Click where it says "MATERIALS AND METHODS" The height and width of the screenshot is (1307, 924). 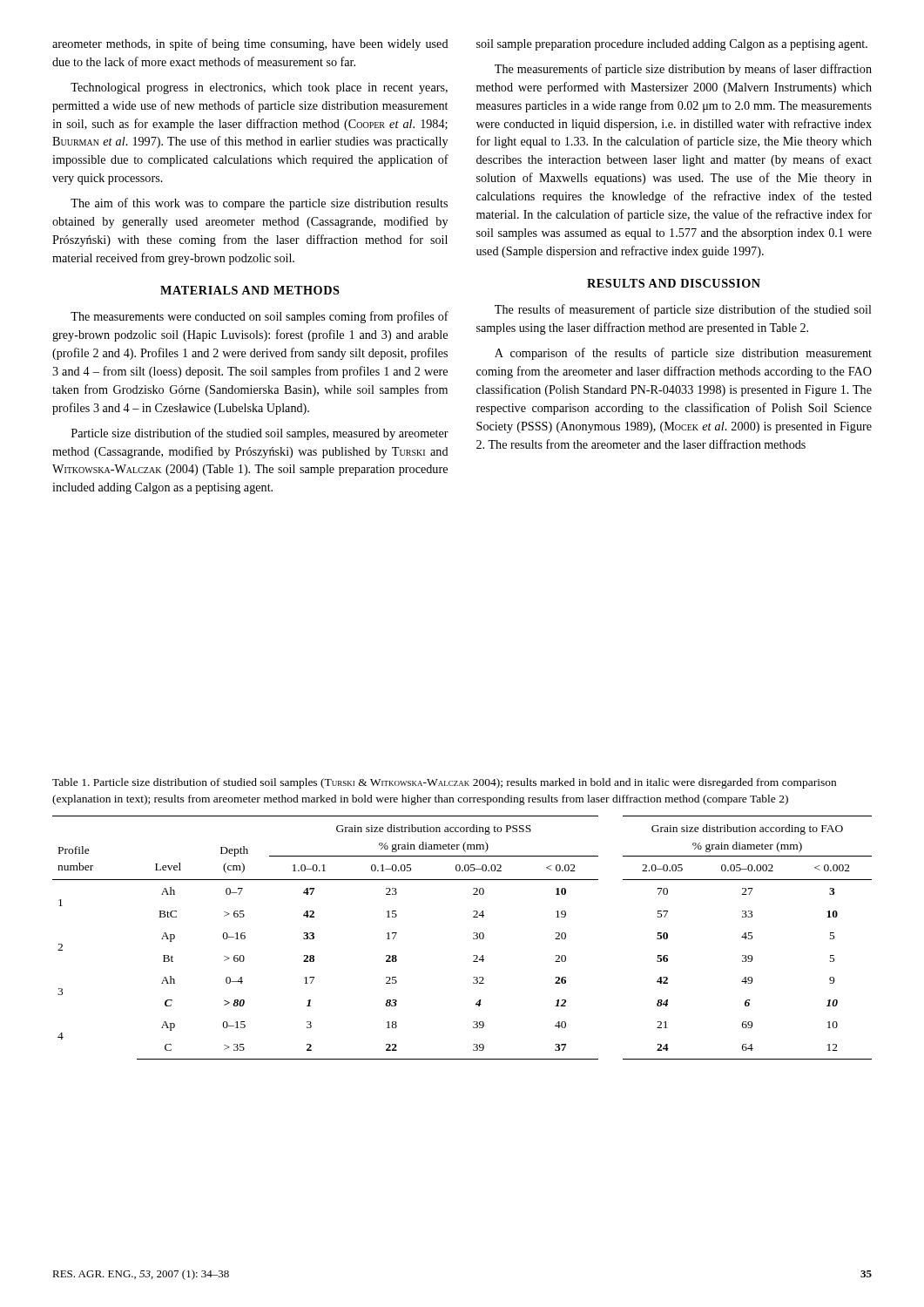tap(250, 290)
